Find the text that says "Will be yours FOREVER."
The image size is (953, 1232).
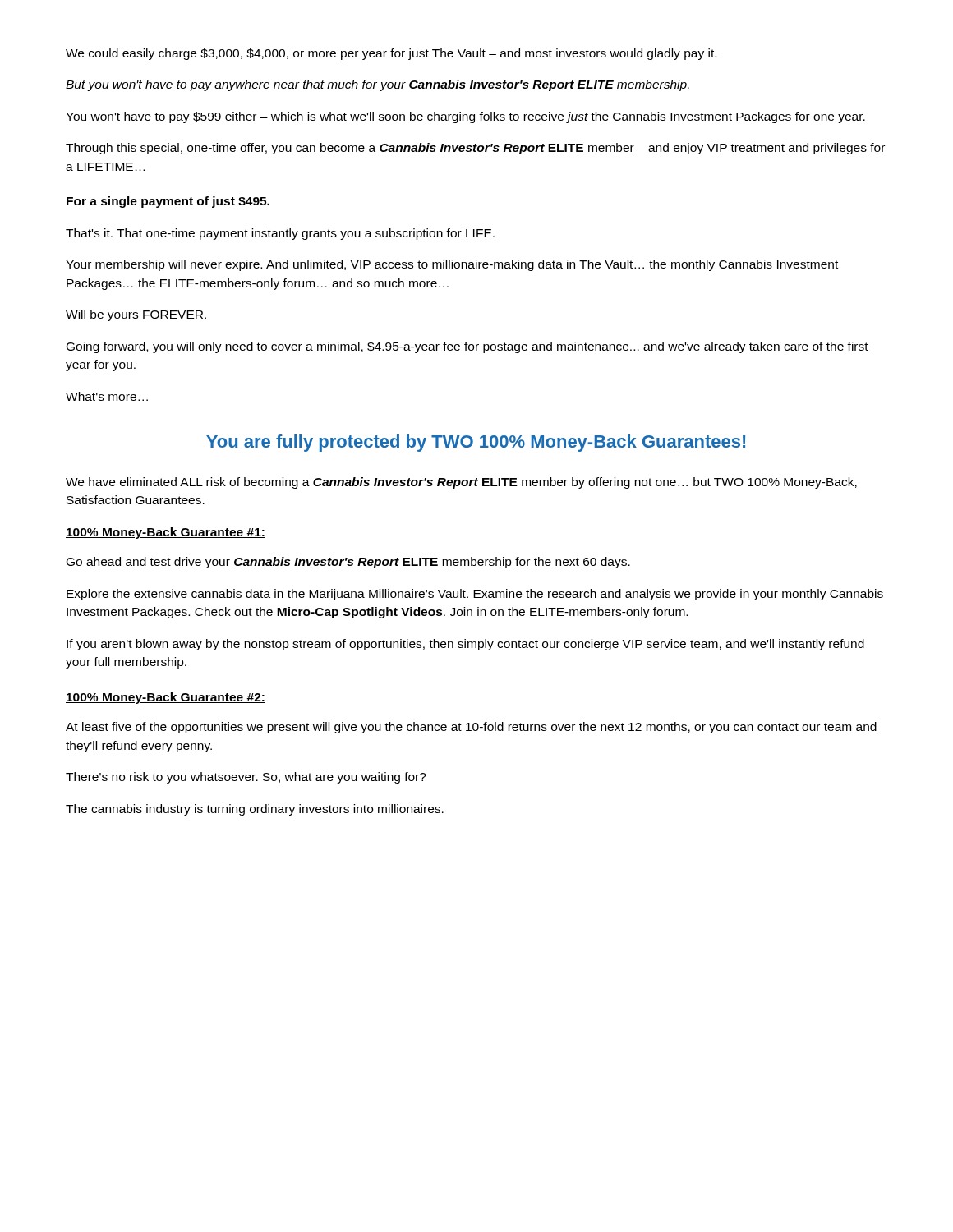(x=137, y=314)
